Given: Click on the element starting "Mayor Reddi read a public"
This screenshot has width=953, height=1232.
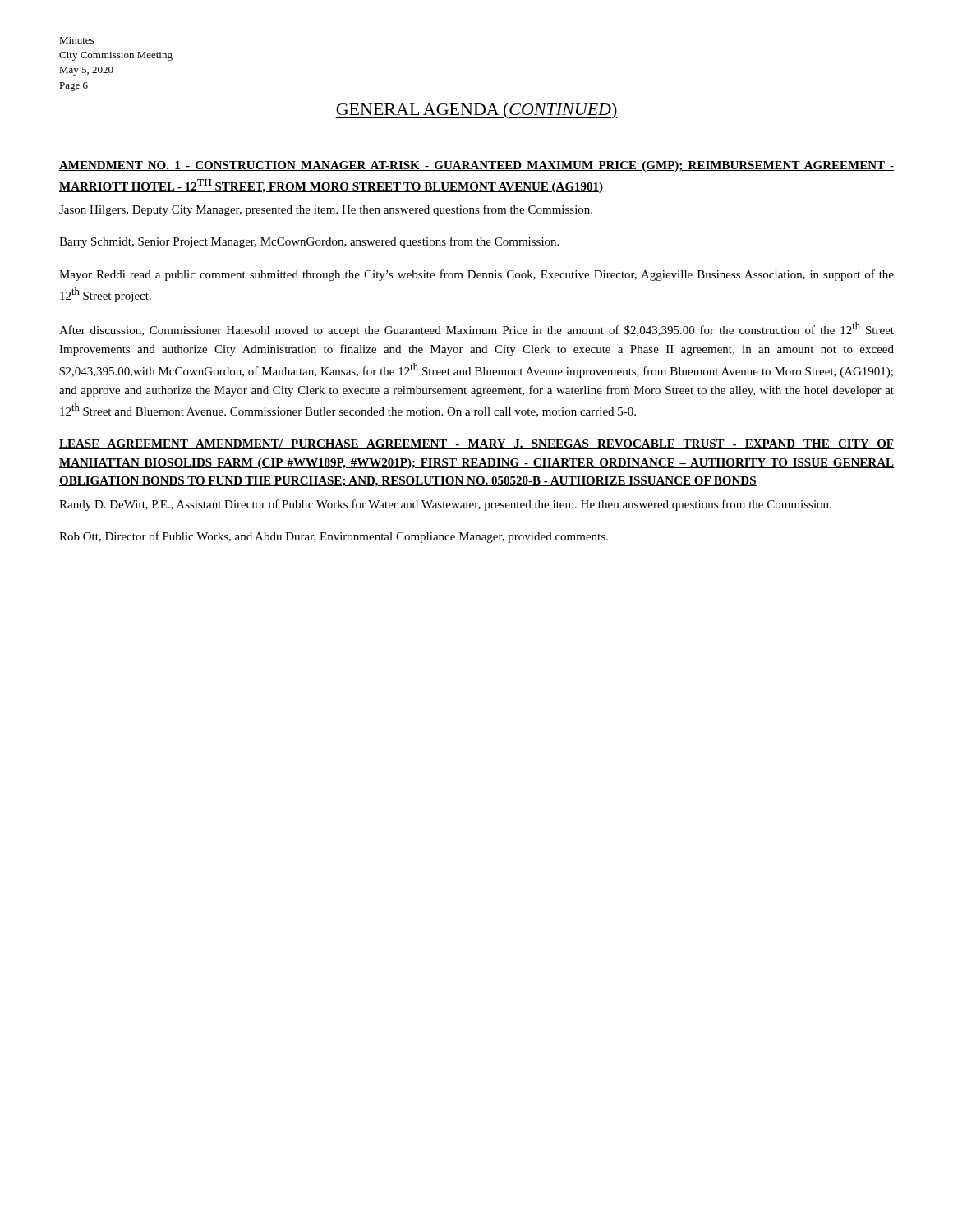Looking at the screenshot, I should coord(476,285).
